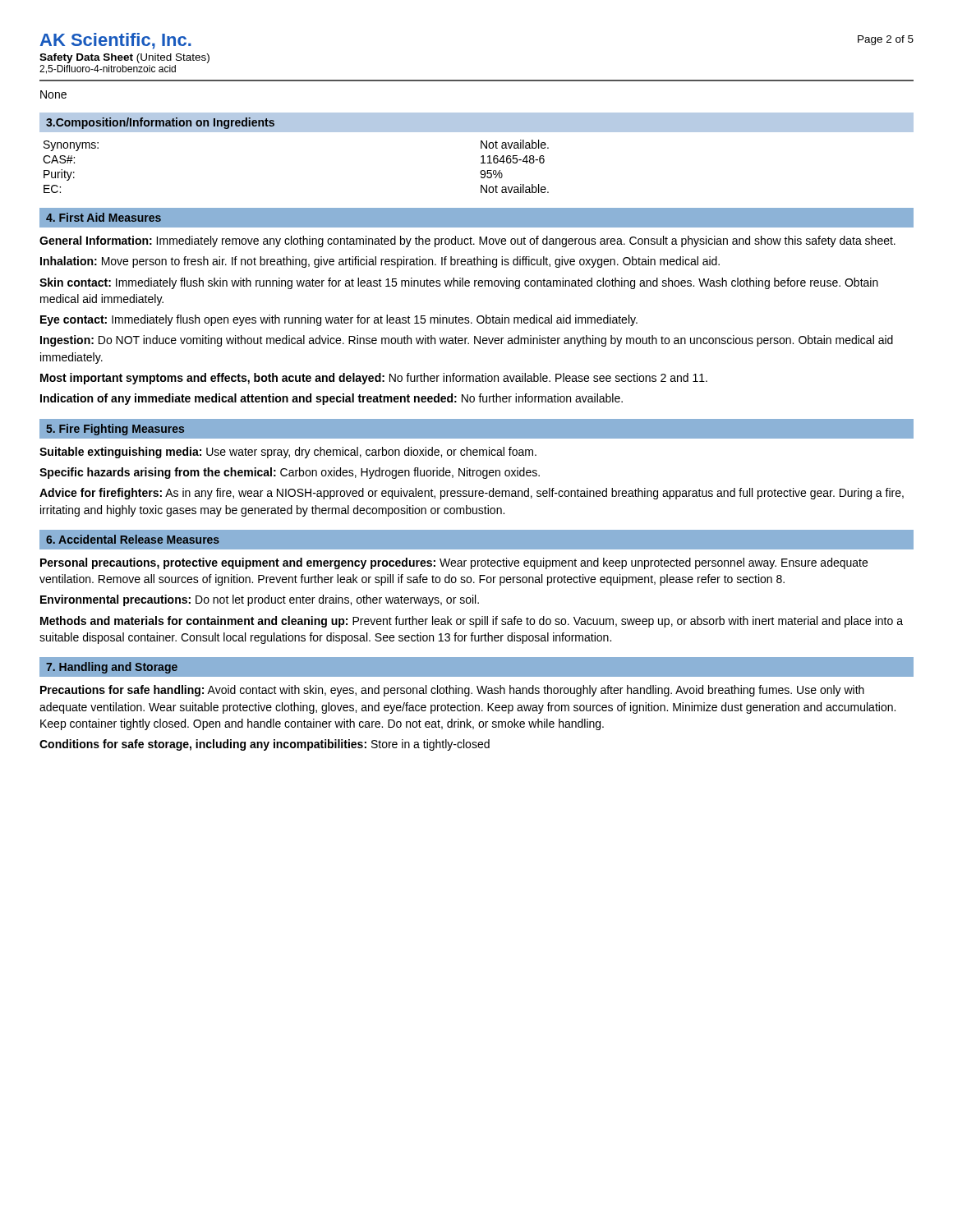Locate the text block with the text "Precautions for safe handling: Avoid"
The height and width of the screenshot is (1232, 953).
468,707
